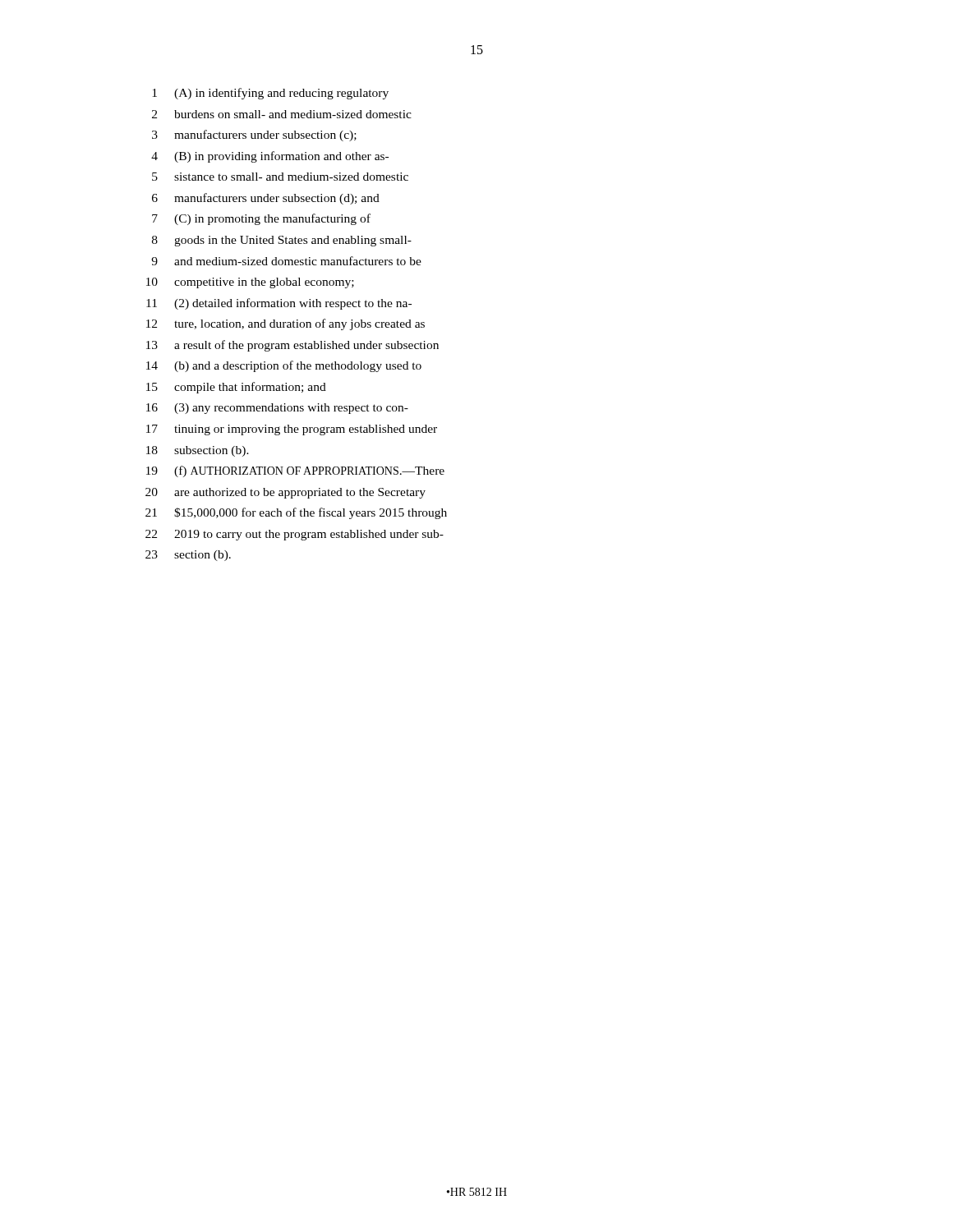The width and height of the screenshot is (953, 1232).
Task: Find the list item that says "2 burdens on small- and"
Action: coord(282,114)
